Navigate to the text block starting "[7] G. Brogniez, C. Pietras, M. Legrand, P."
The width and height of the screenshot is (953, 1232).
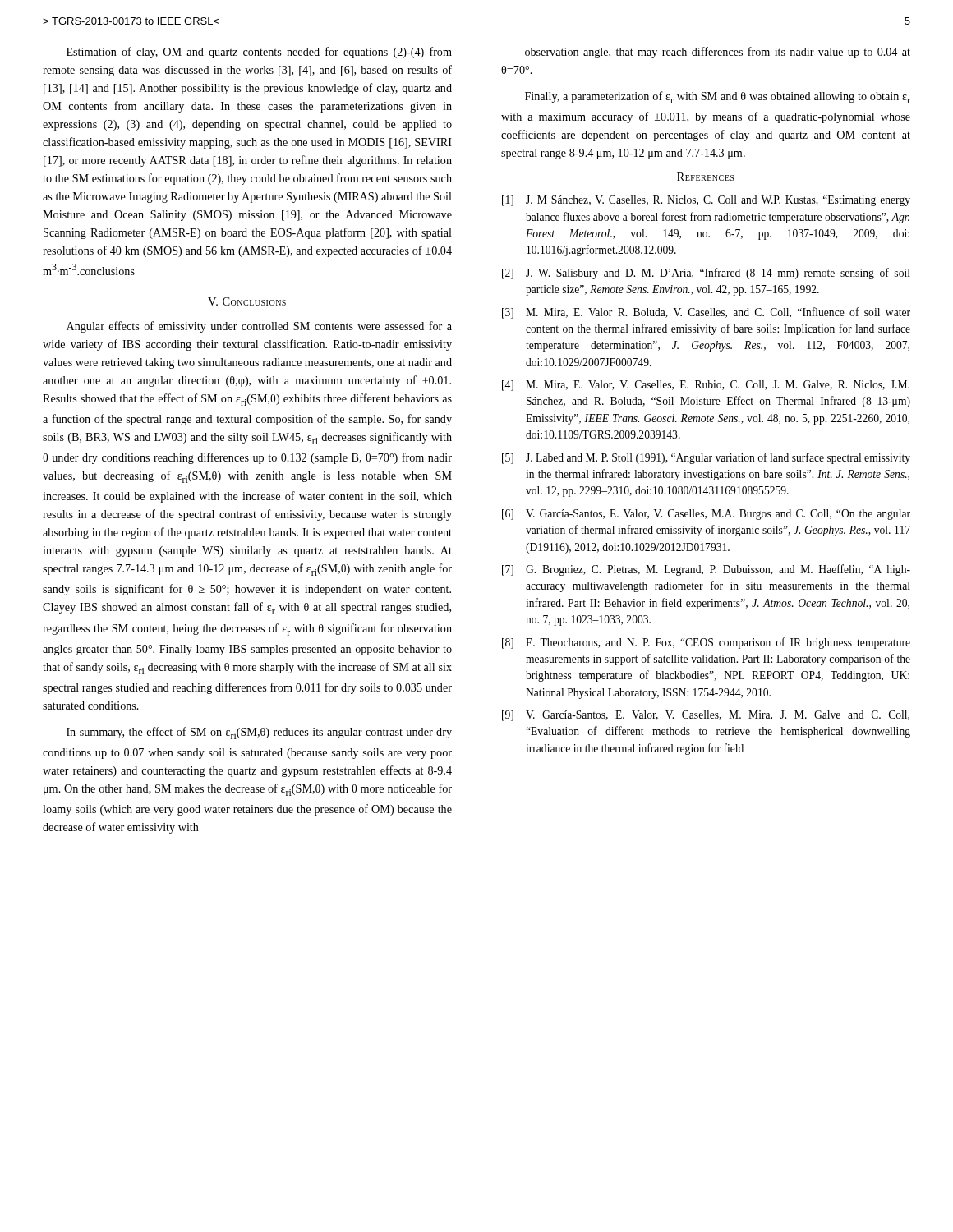706,595
